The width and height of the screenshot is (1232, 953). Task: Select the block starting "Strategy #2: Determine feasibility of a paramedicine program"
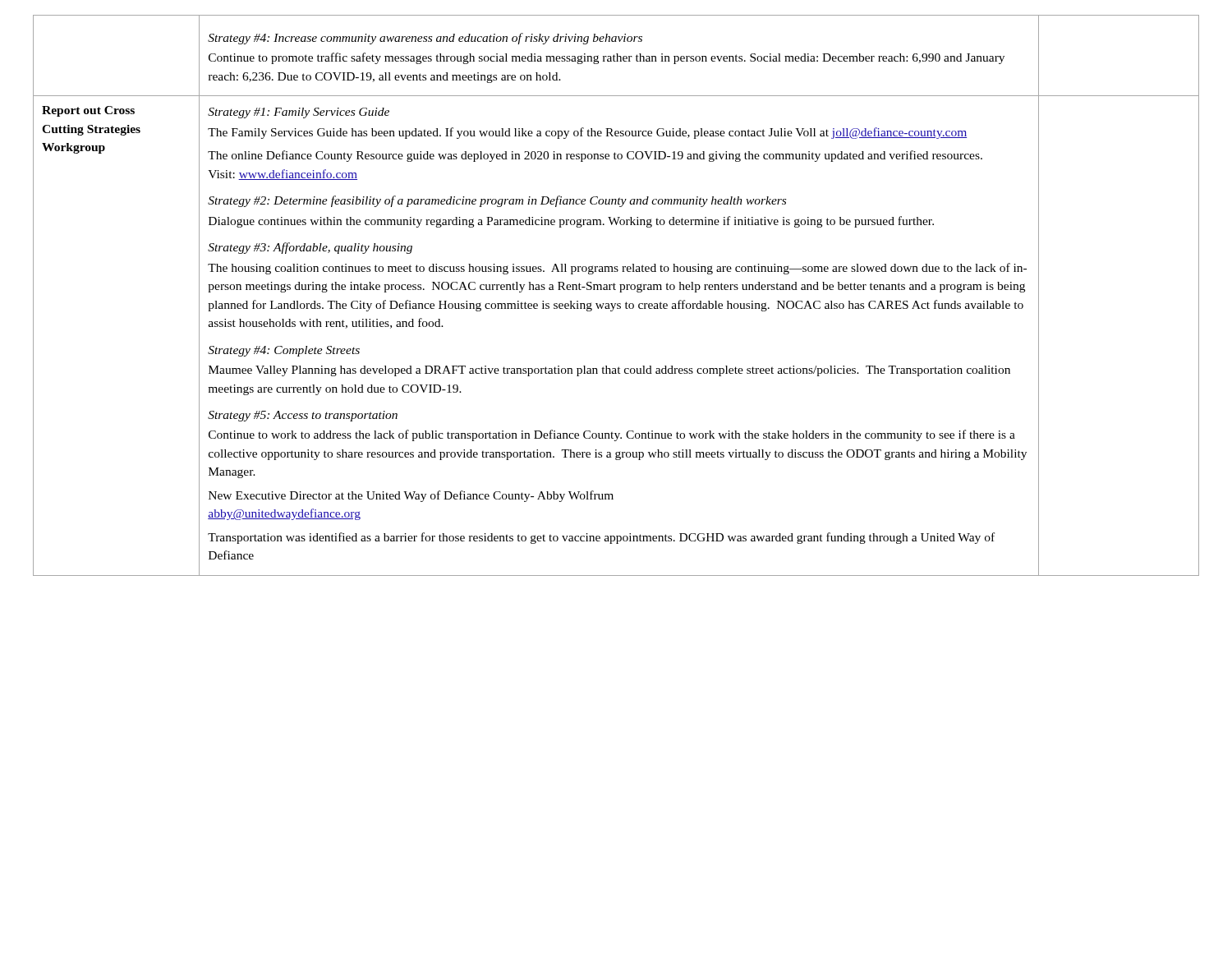coord(619,211)
